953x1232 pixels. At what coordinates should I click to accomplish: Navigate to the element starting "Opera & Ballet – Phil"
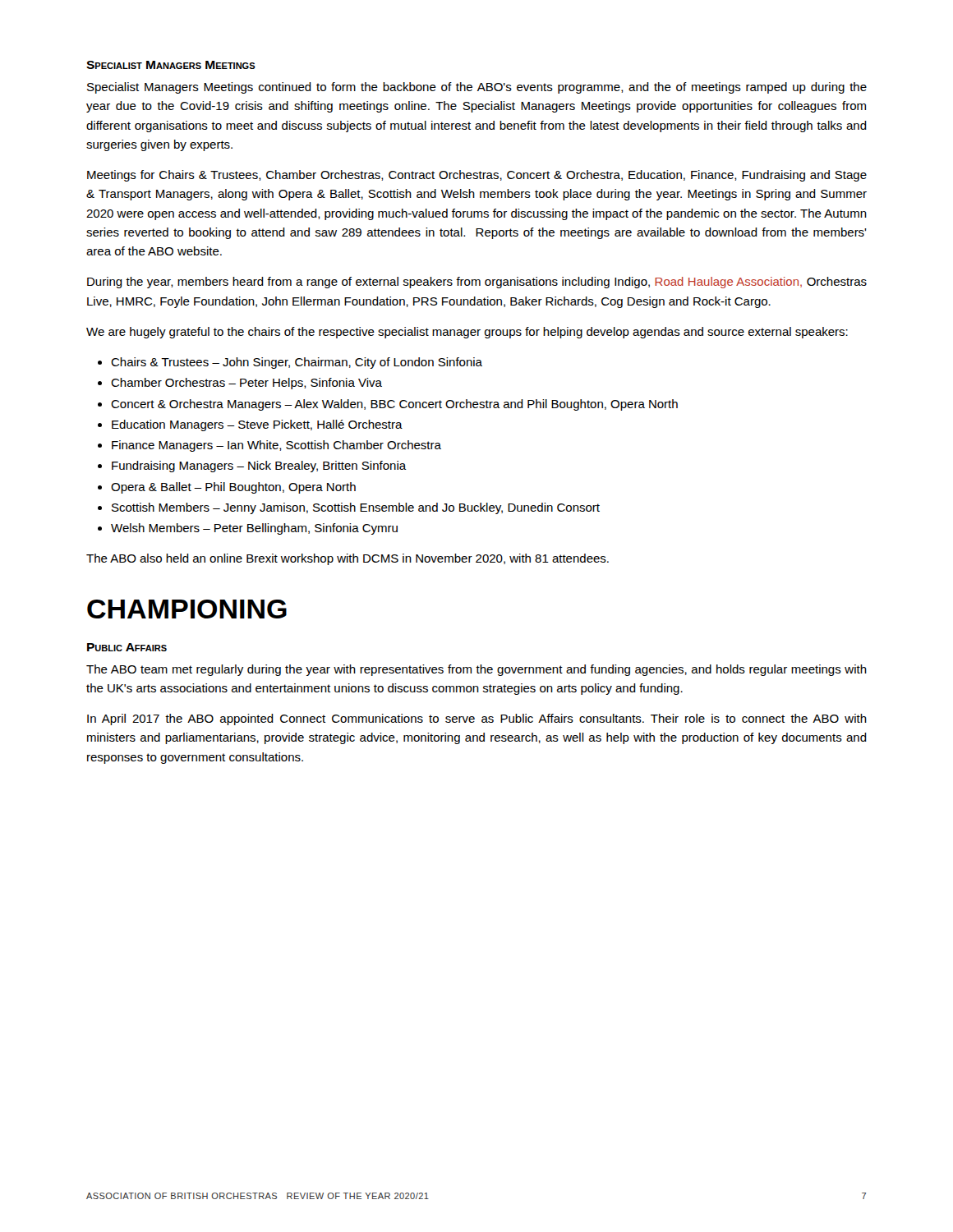tap(234, 486)
